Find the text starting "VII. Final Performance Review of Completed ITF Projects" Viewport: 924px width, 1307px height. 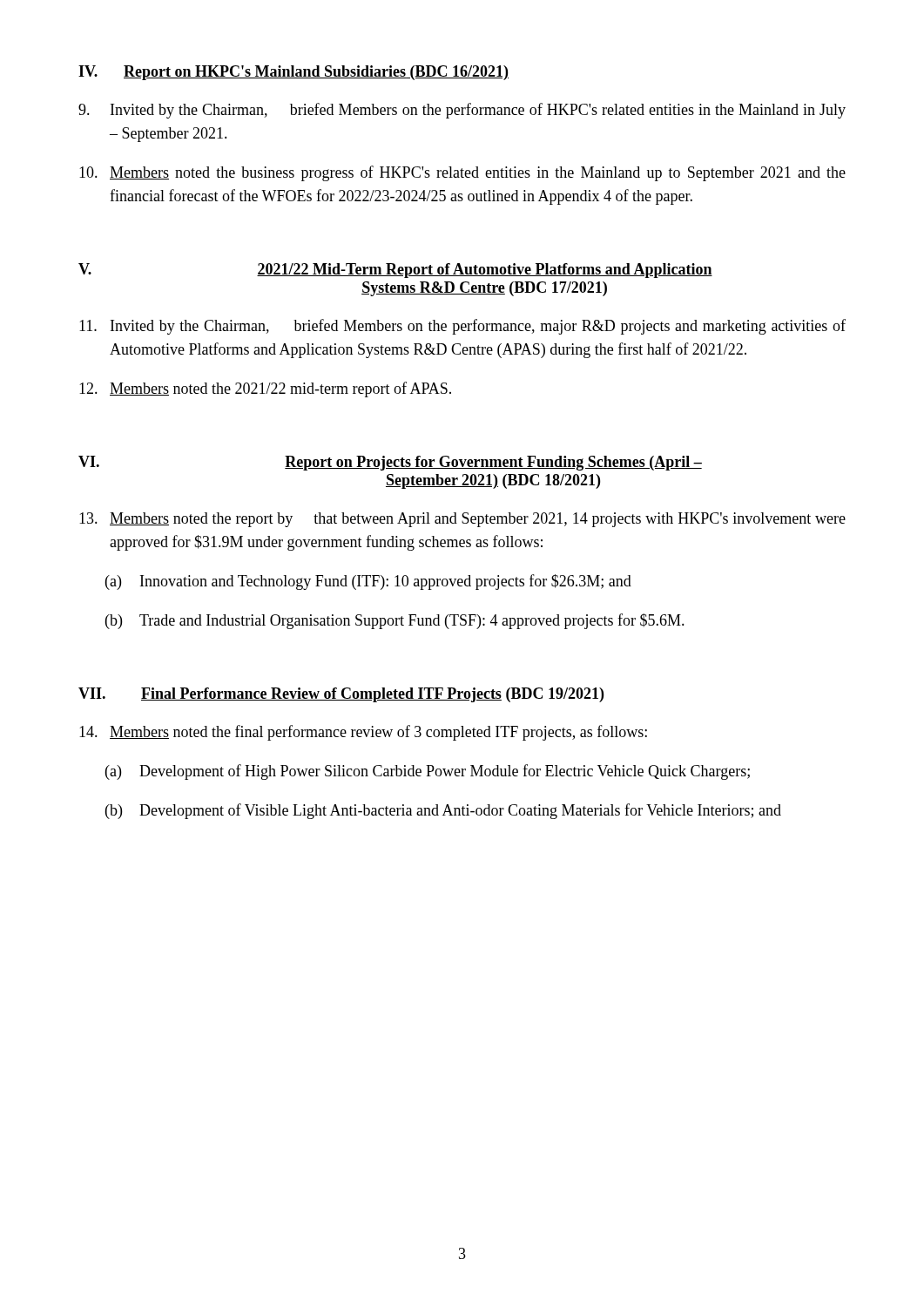coord(462,694)
